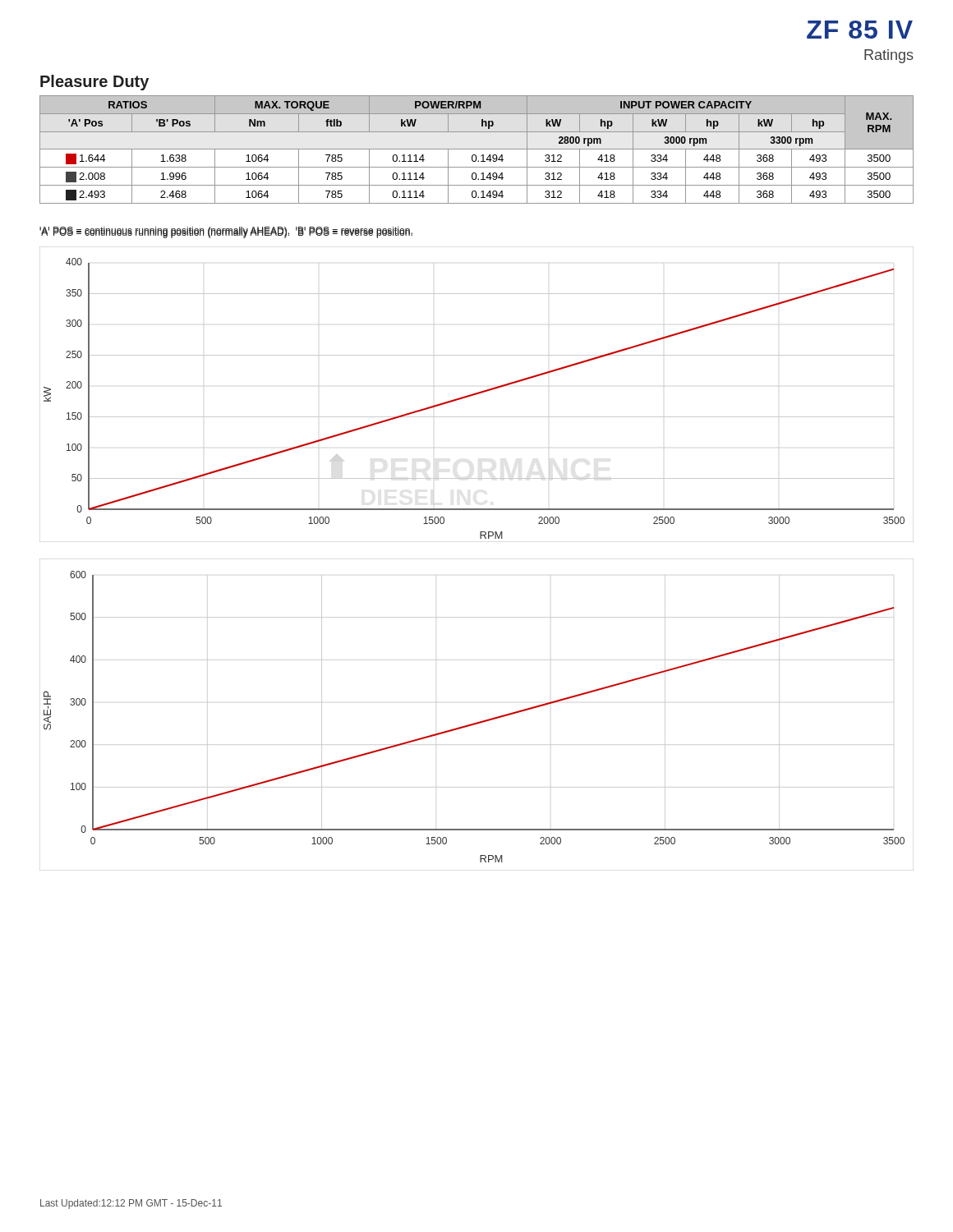Screen dimensions: 1232x953
Task: Click on the title that reads "ZF 85 IV Ratings"
Action: coord(860,39)
